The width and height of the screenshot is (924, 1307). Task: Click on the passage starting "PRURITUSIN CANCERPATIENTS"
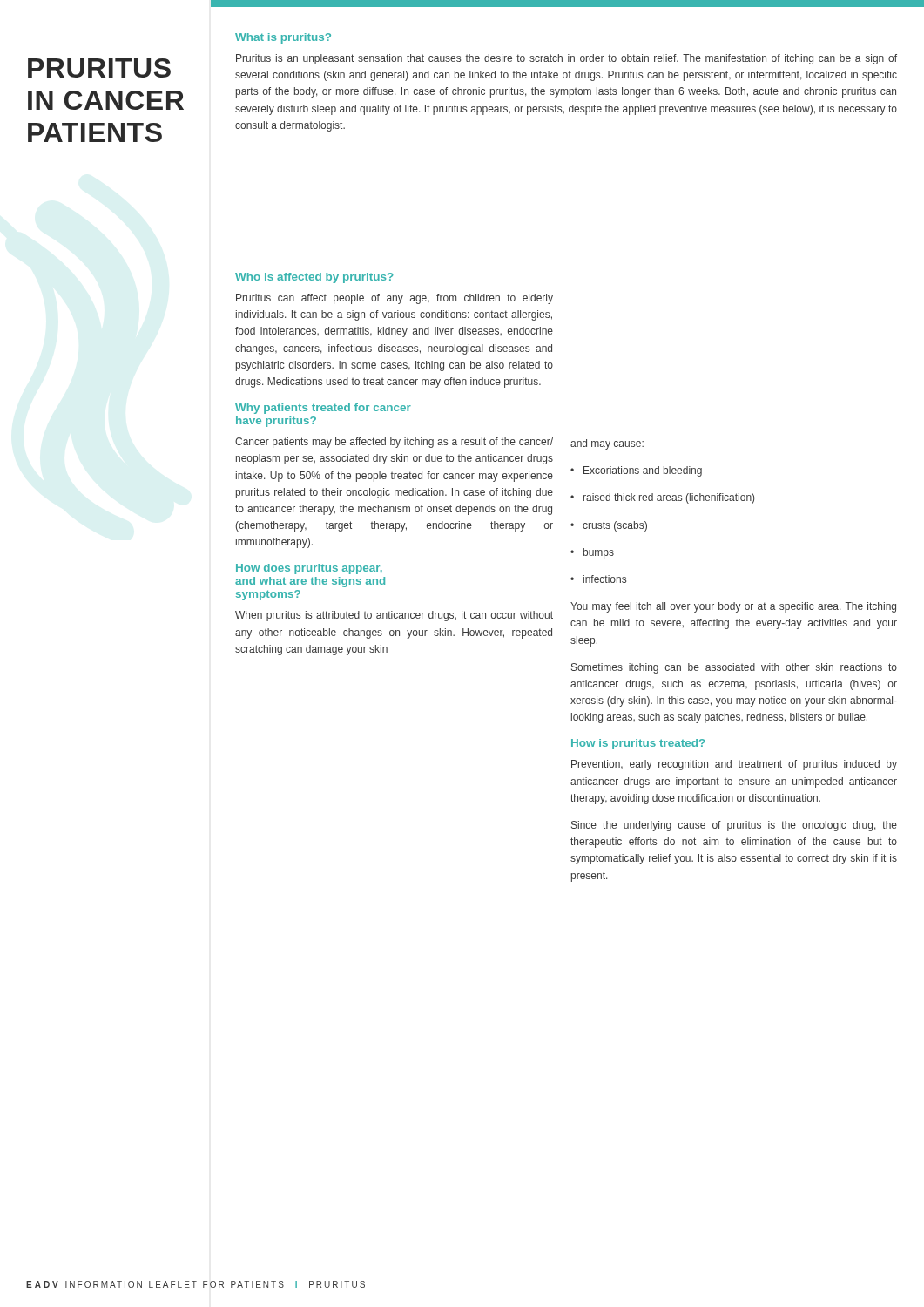click(x=107, y=100)
